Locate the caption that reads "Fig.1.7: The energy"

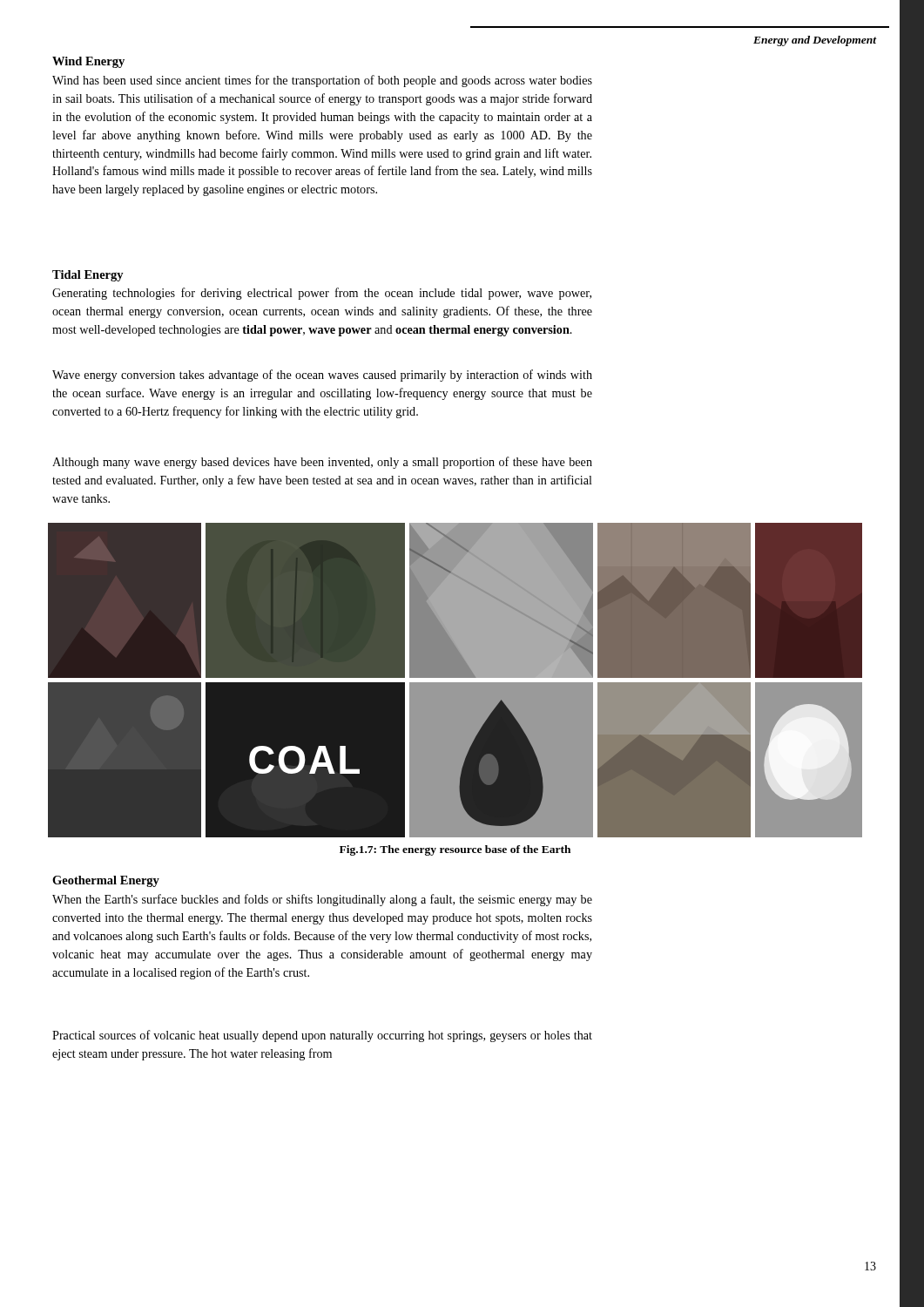coord(455,849)
